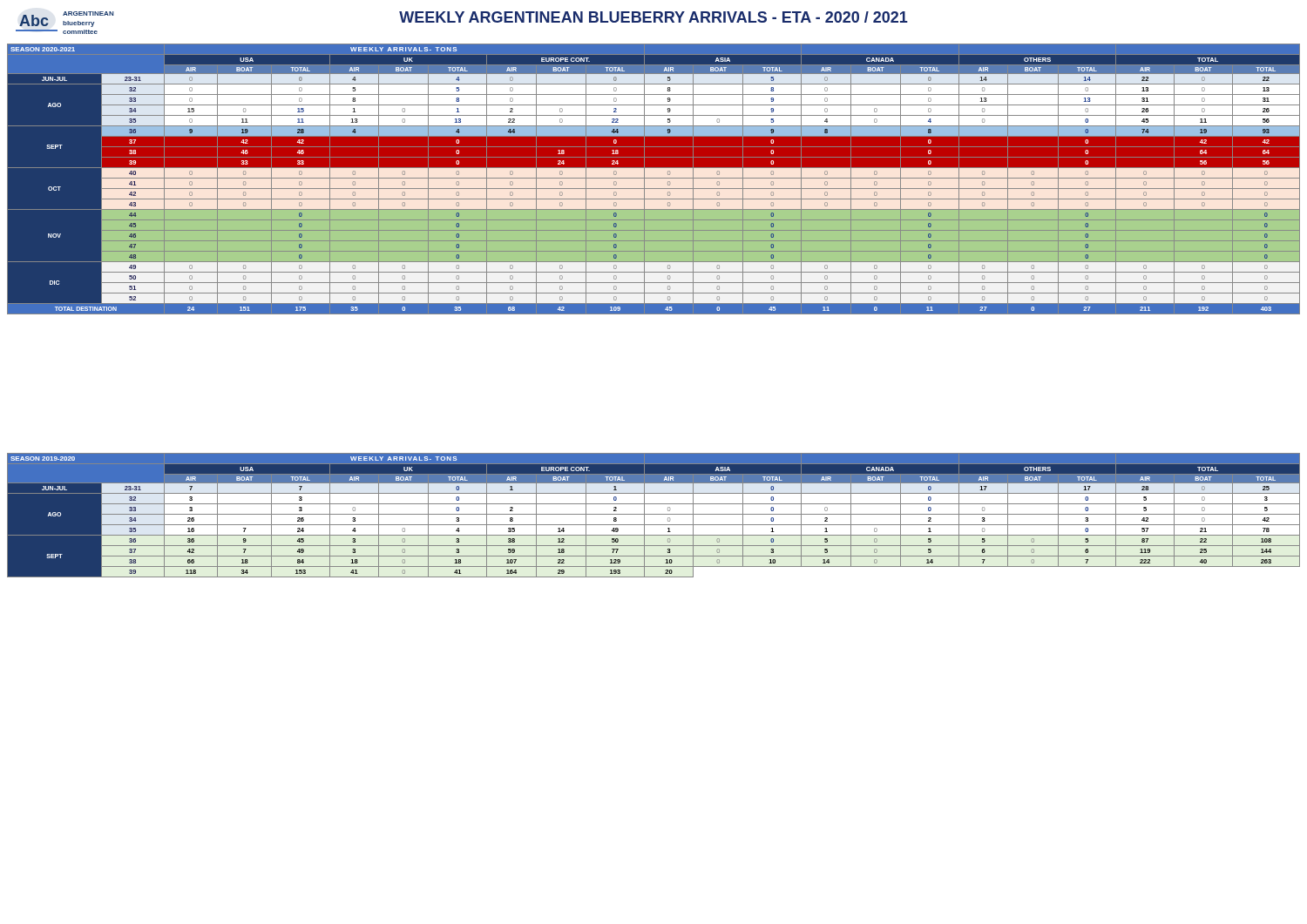Where is the title that starts "WEEKLY ARGENTINEAN BLUEBERRY ARRIVALS - ETA - 2020"?
Viewport: 1307px width, 924px height.
pos(654,17)
